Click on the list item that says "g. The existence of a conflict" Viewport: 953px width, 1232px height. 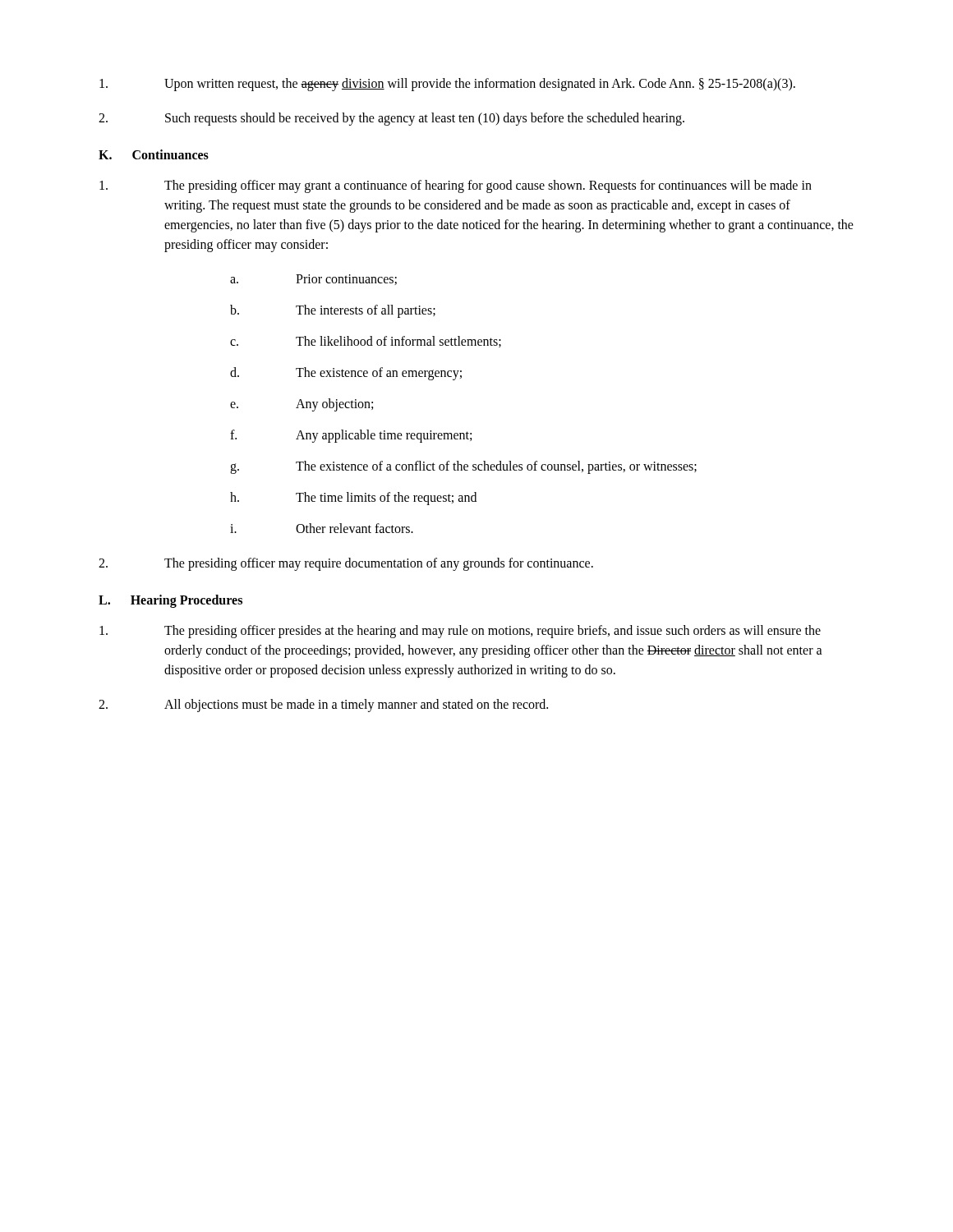click(476, 467)
